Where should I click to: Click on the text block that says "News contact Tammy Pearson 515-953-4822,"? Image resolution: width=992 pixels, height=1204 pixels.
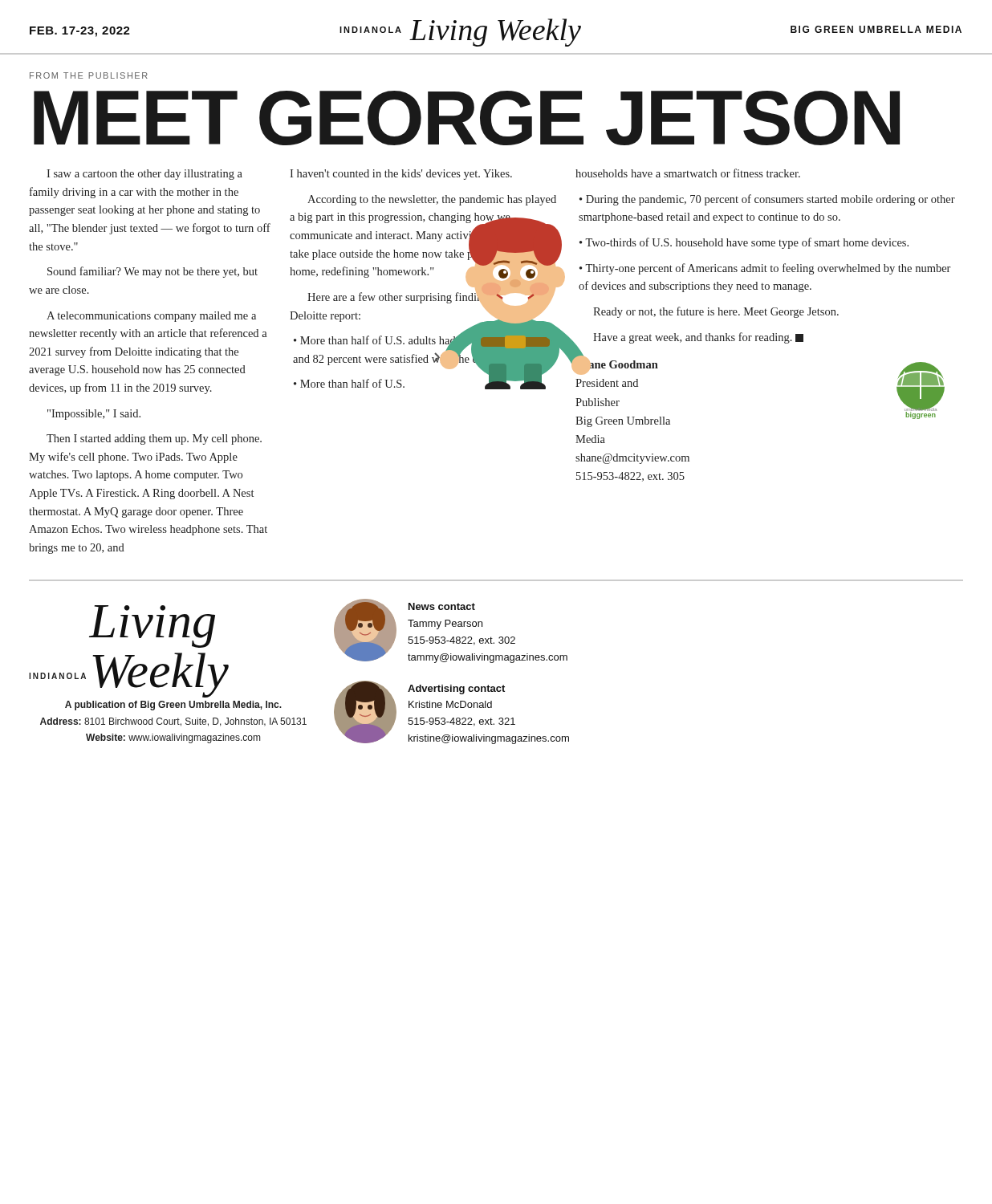coord(488,632)
